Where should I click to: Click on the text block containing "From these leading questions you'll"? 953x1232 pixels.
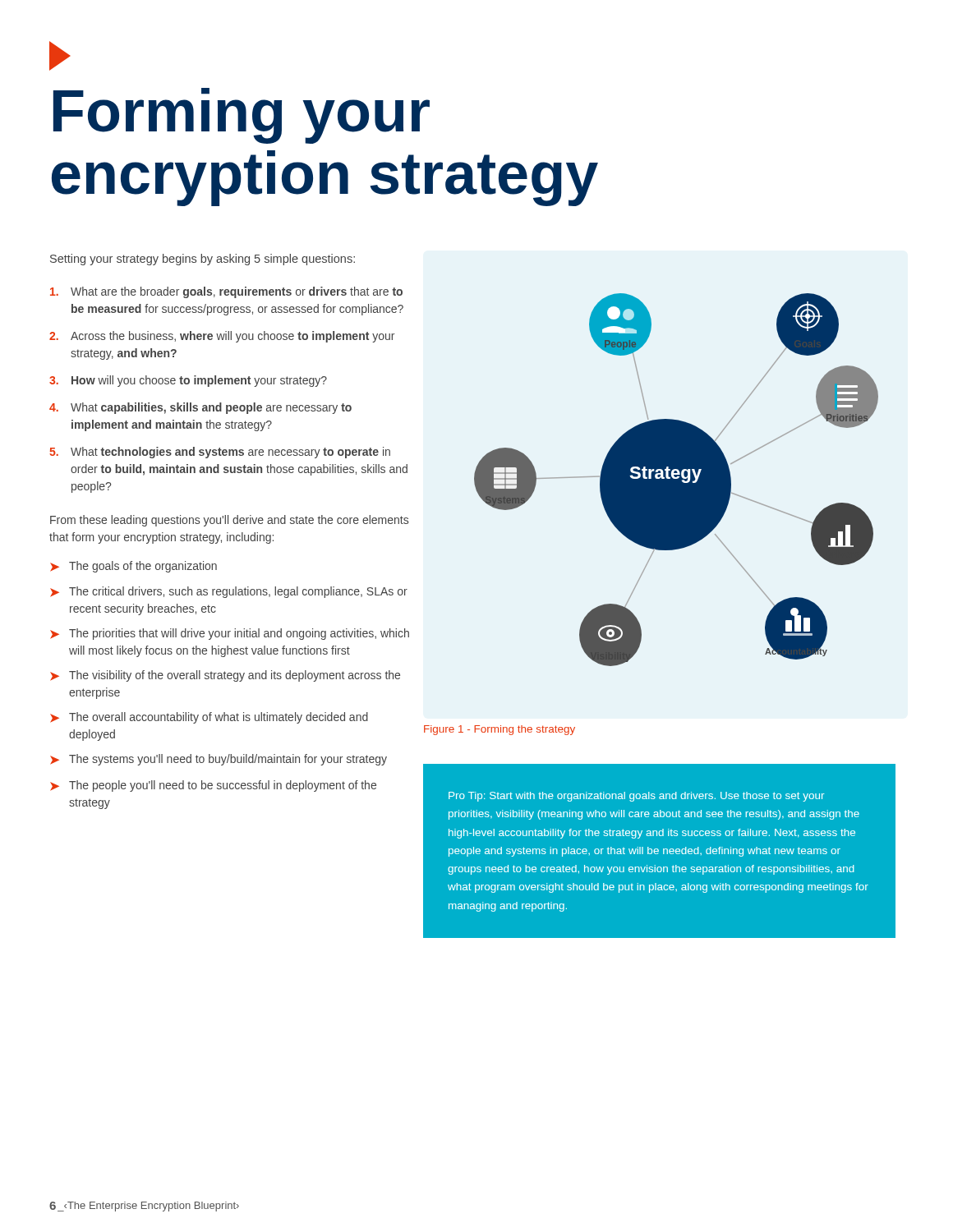pyautogui.click(x=229, y=528)
